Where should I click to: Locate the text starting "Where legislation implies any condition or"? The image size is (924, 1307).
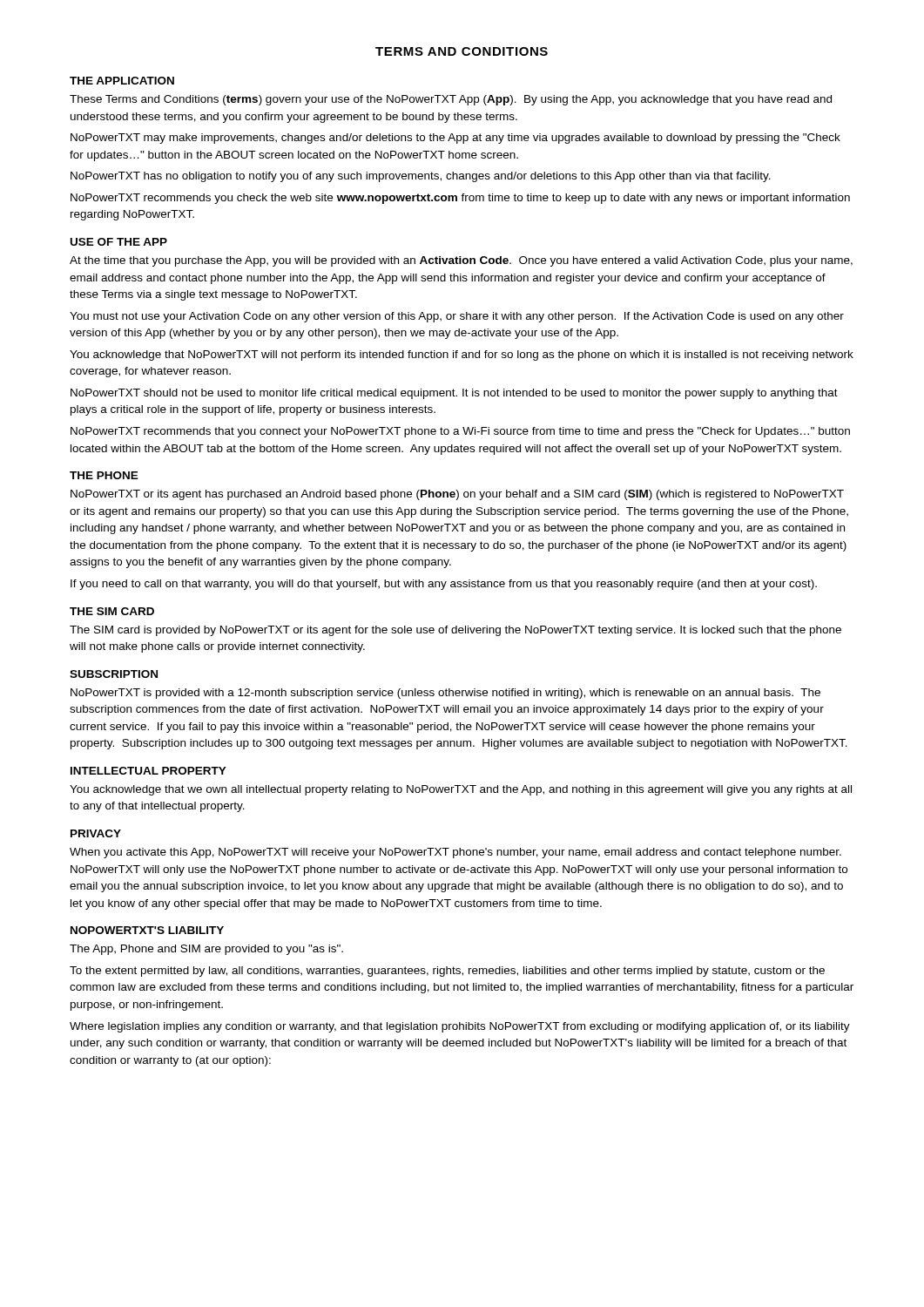tap(460, 1043)
